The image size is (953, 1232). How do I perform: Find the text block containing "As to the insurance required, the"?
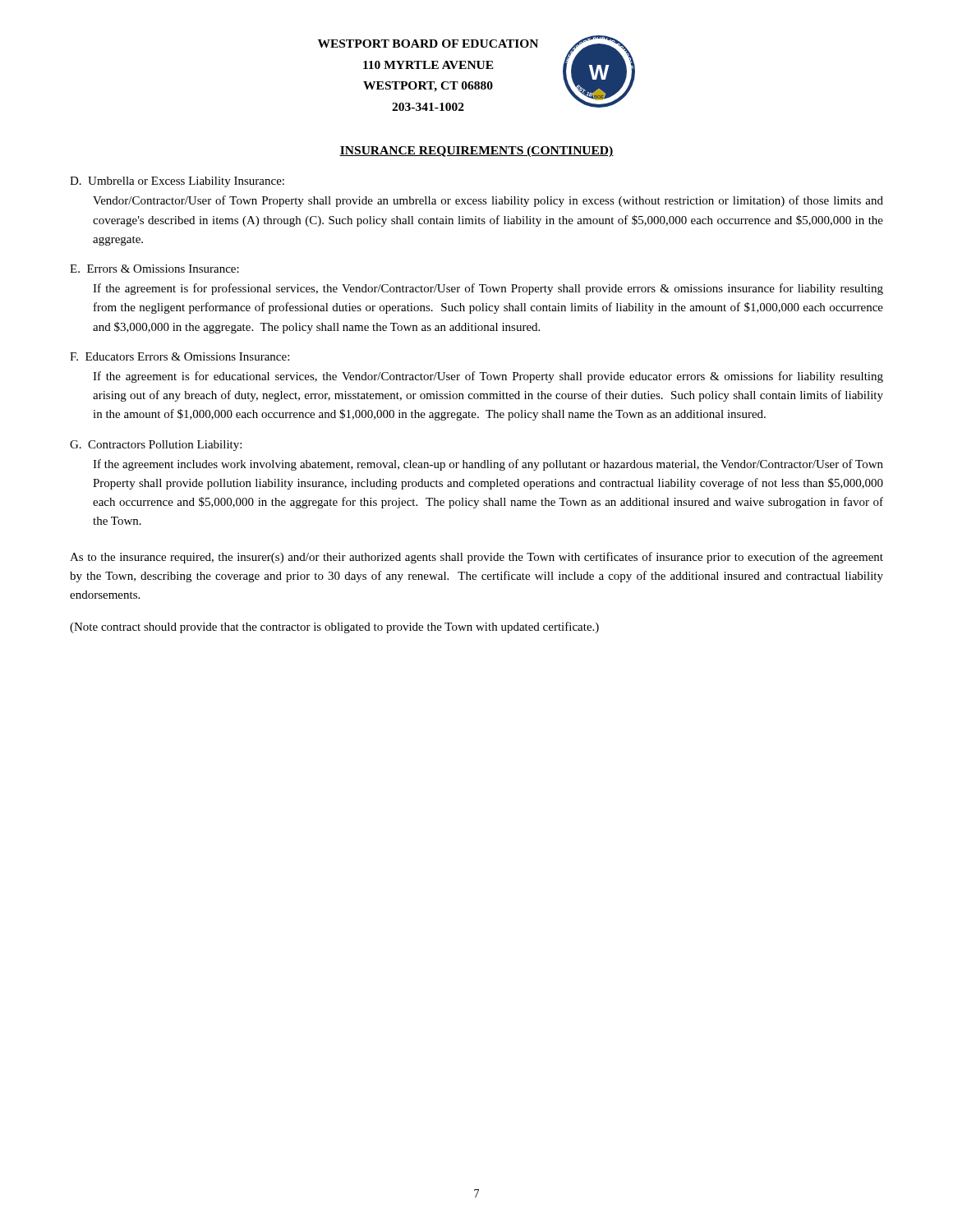(476, 576)
